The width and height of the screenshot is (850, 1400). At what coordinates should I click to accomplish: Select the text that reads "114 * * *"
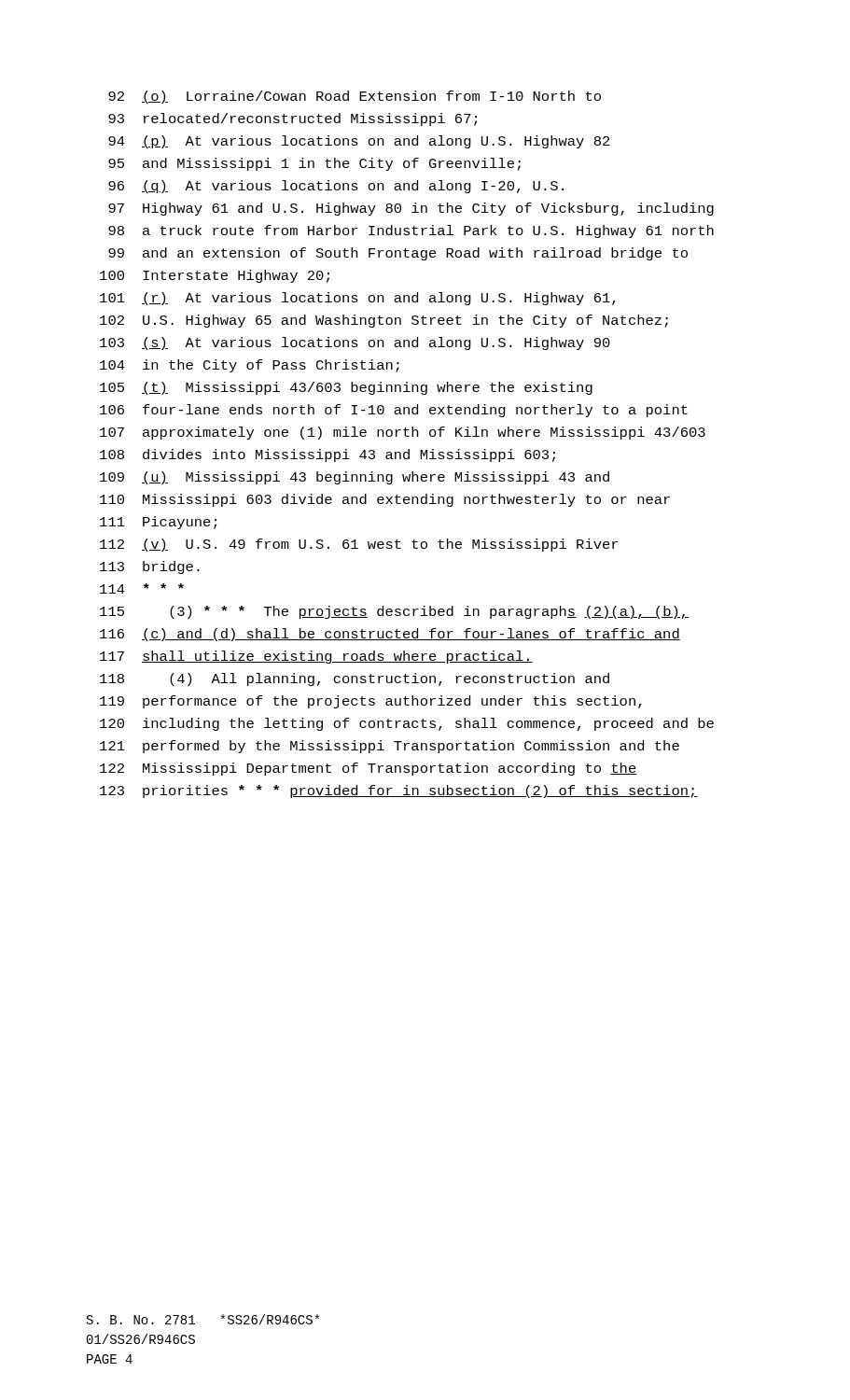pyautogui.click(x=142, y=588)
